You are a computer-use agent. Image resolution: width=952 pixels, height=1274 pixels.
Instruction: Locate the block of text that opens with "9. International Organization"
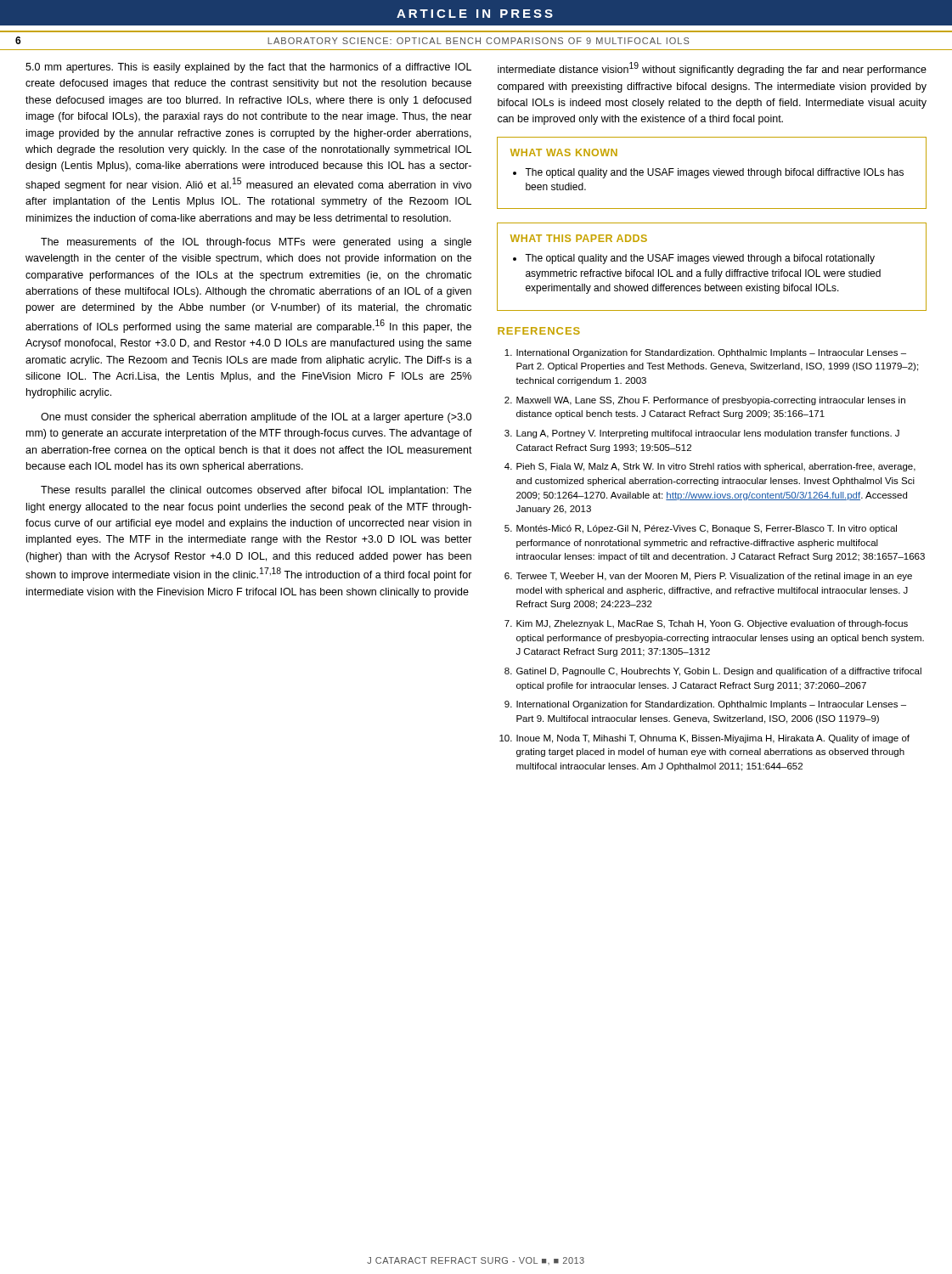[712, 712]
